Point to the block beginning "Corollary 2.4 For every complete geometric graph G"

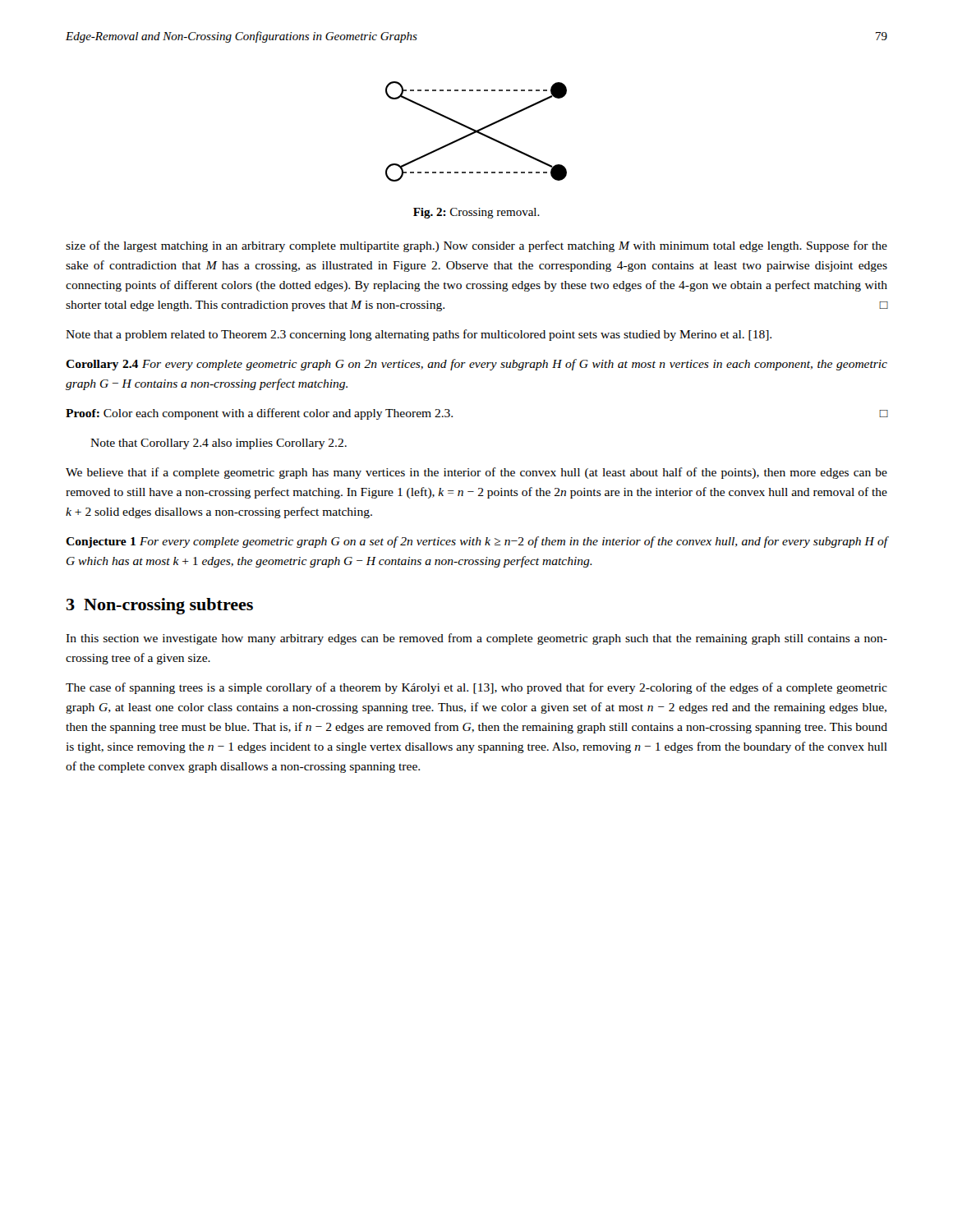point(476,373)
